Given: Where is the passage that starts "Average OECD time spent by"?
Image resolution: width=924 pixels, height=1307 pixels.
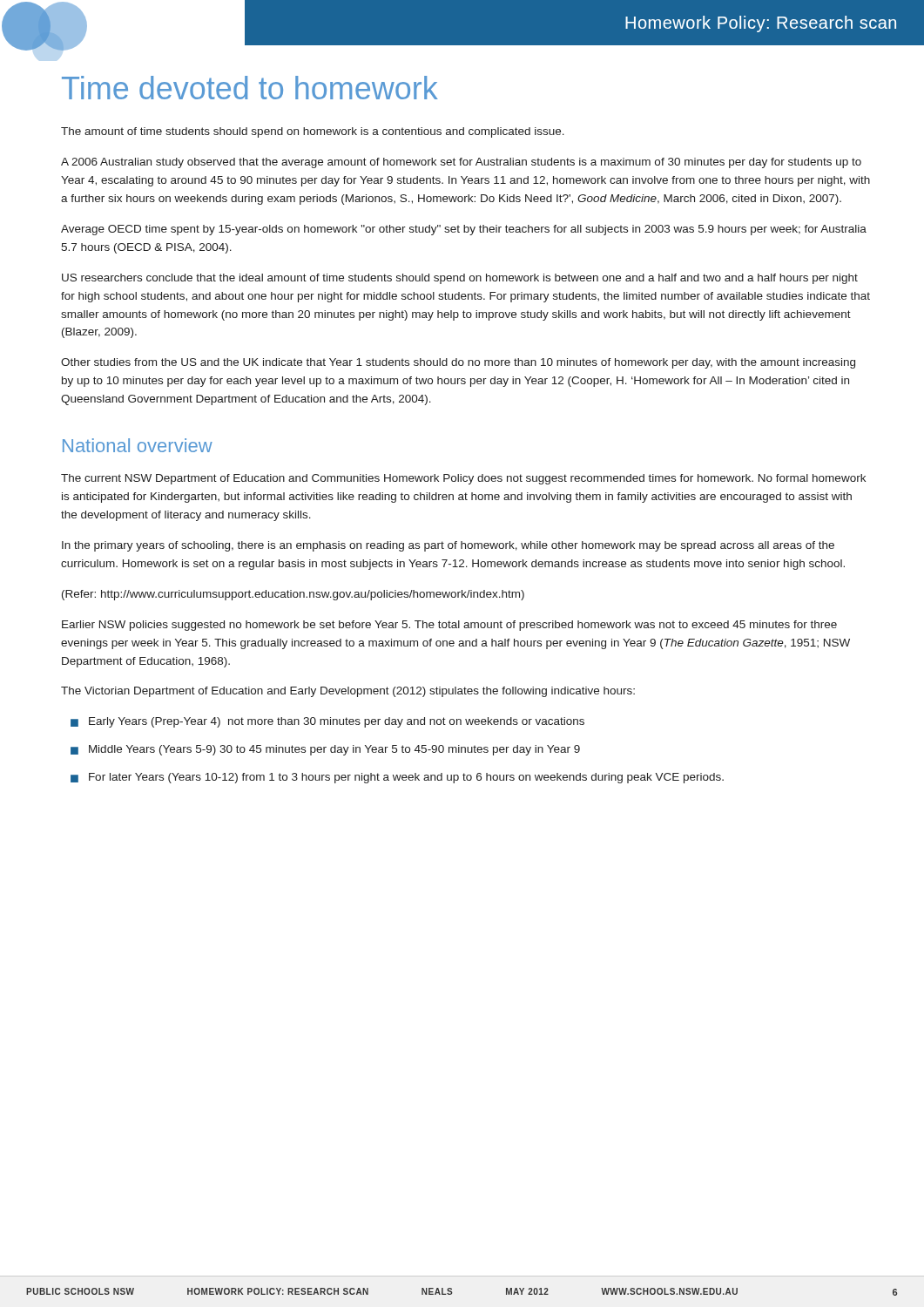Looking at the screenshot, I should point(466,239).
